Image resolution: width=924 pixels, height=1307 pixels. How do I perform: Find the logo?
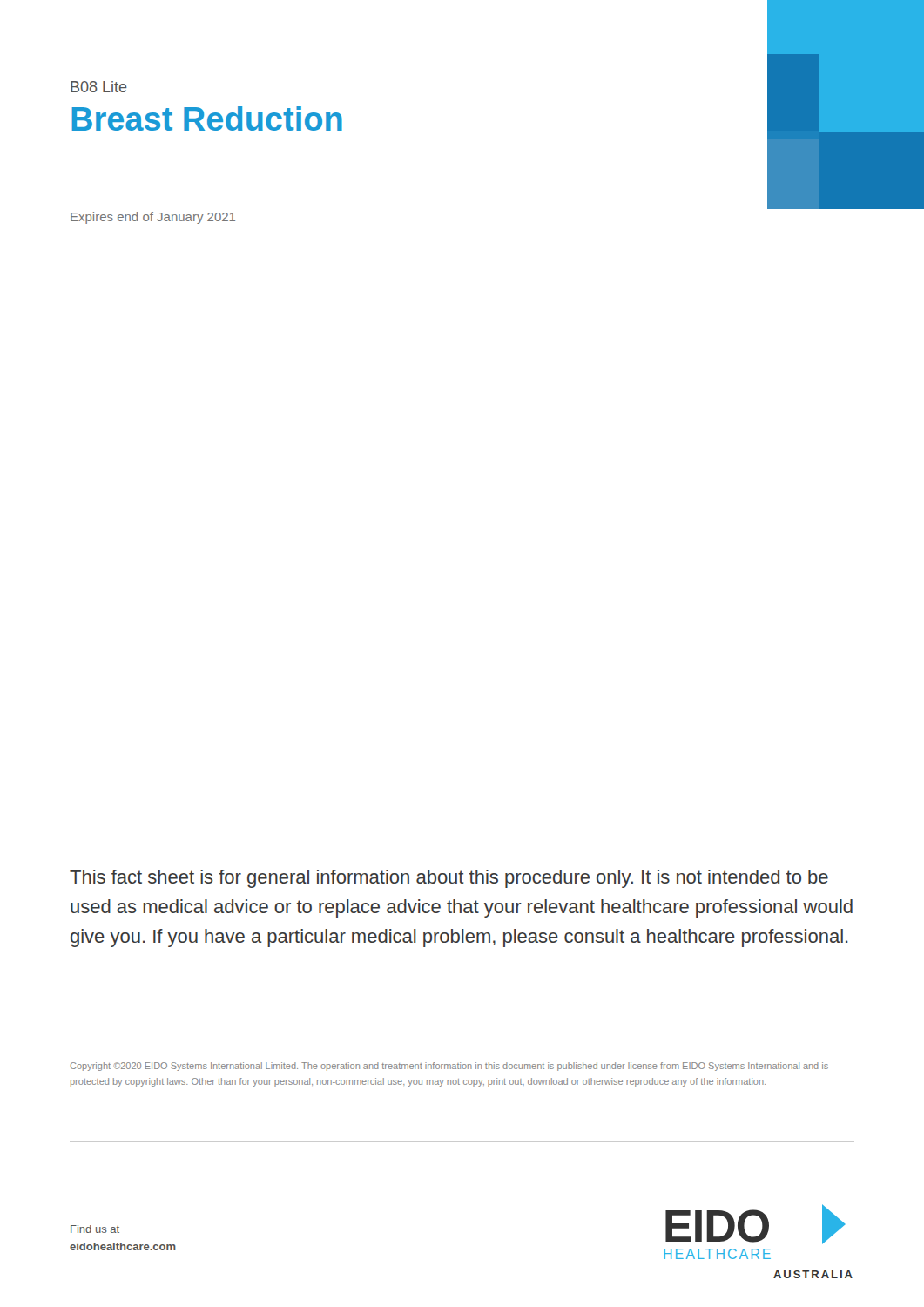[x=759, y=1240]
